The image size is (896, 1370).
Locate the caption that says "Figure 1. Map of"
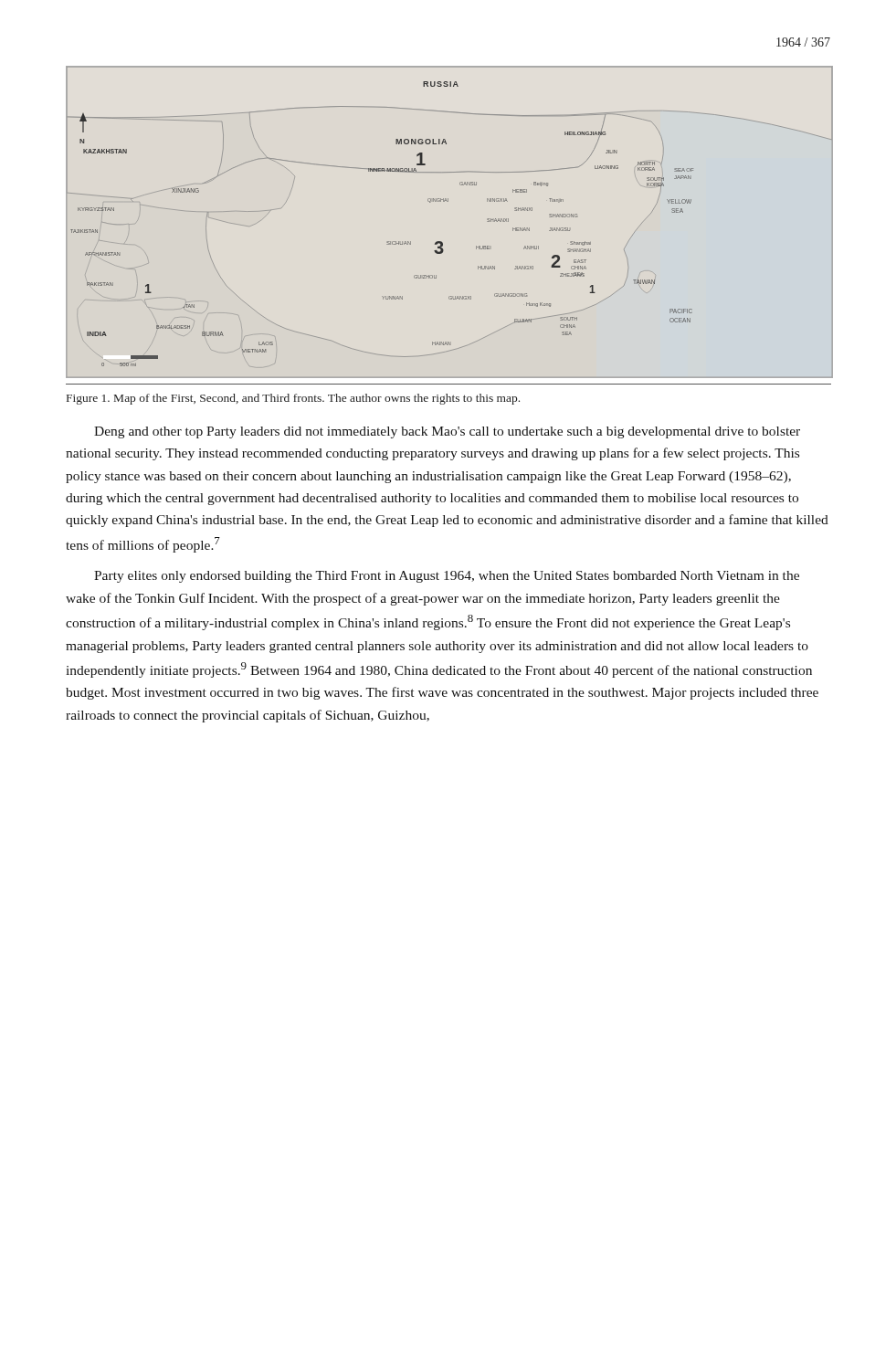click(x=293, y=398)
